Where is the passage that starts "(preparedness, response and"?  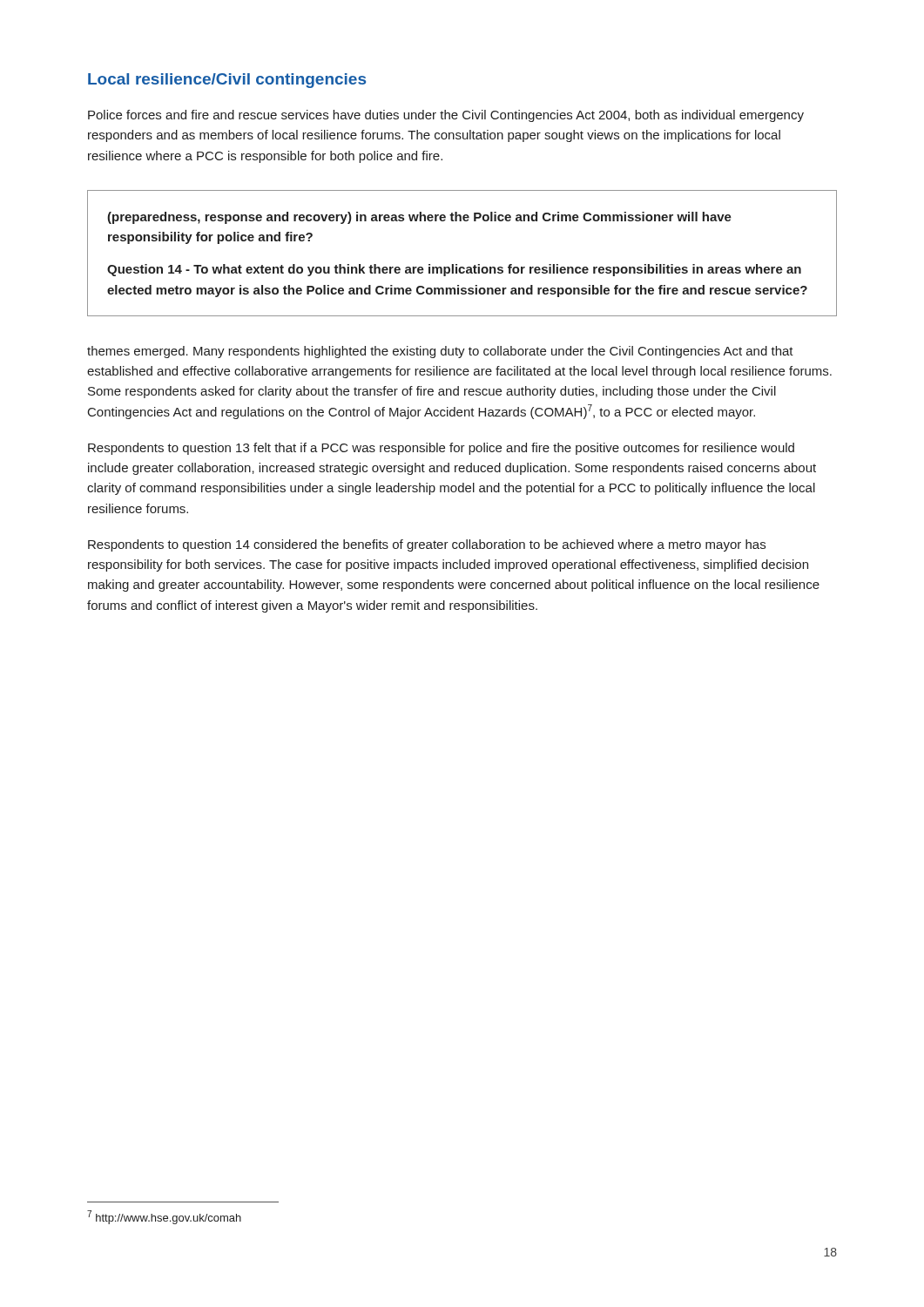[419, 218]
